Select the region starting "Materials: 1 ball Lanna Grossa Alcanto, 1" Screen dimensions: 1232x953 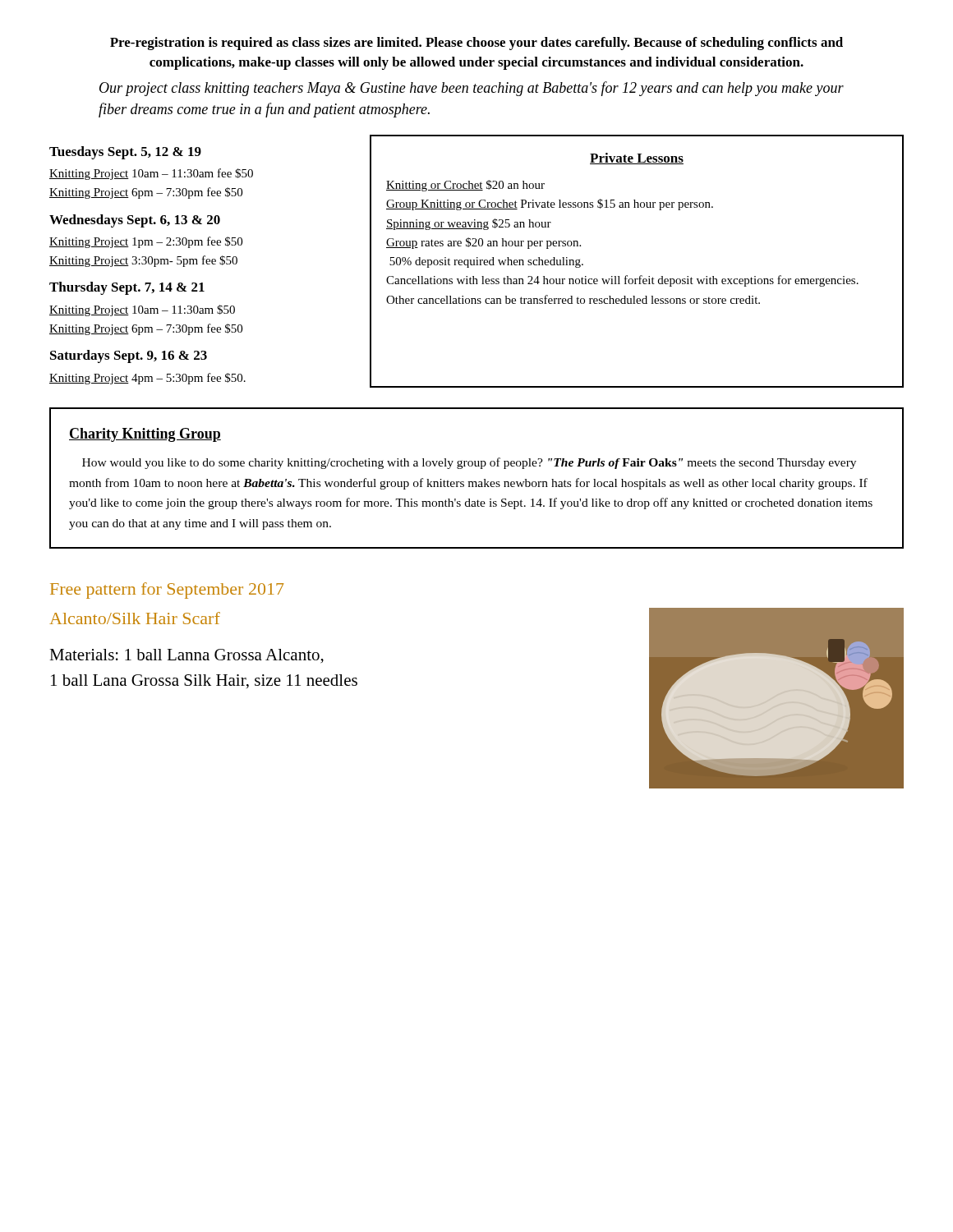[x=204, y=667]
